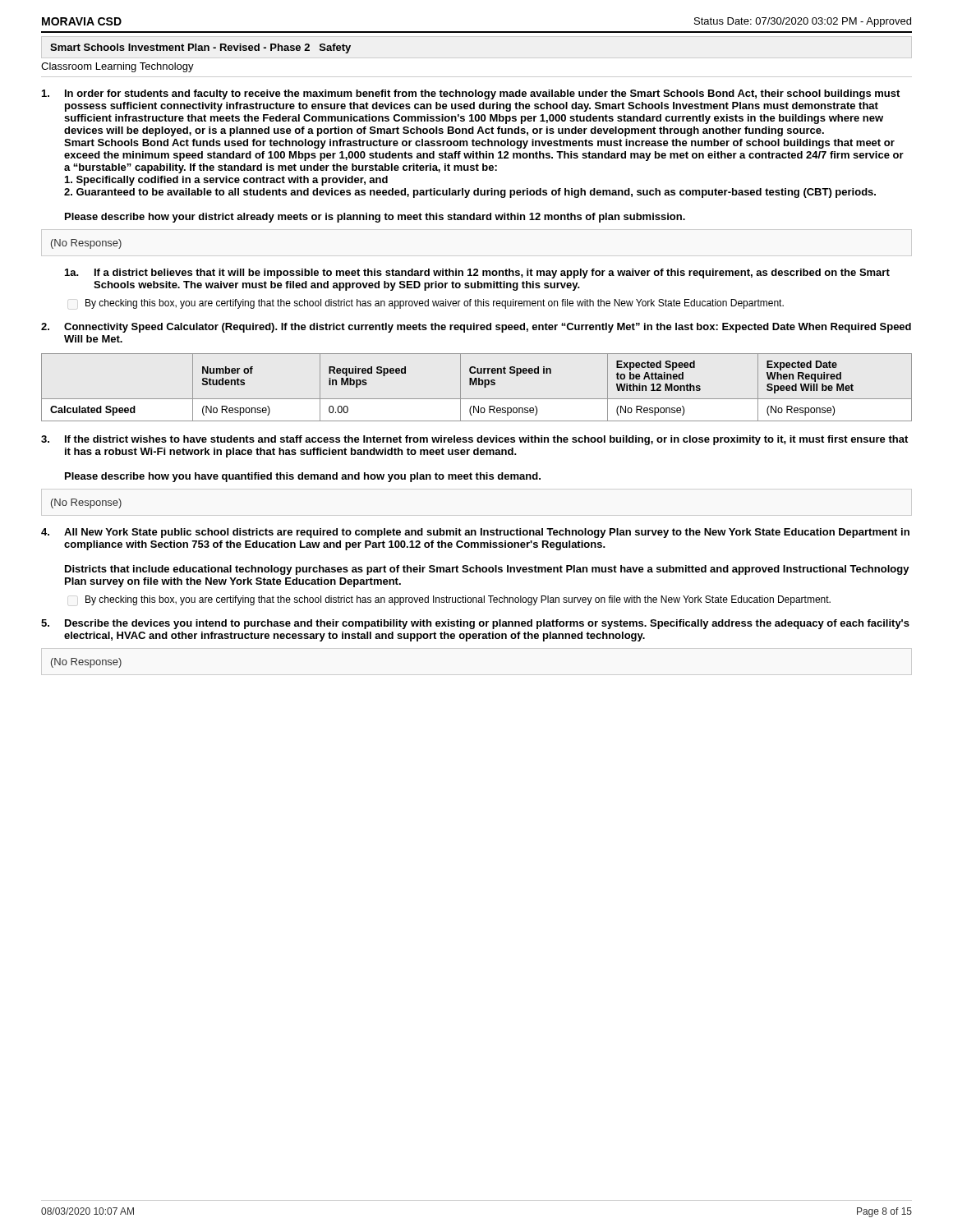Select the table that reads "Required Speed in Mbps"
The width and height of the screenshot is (953, 1232).
point(476,387)
